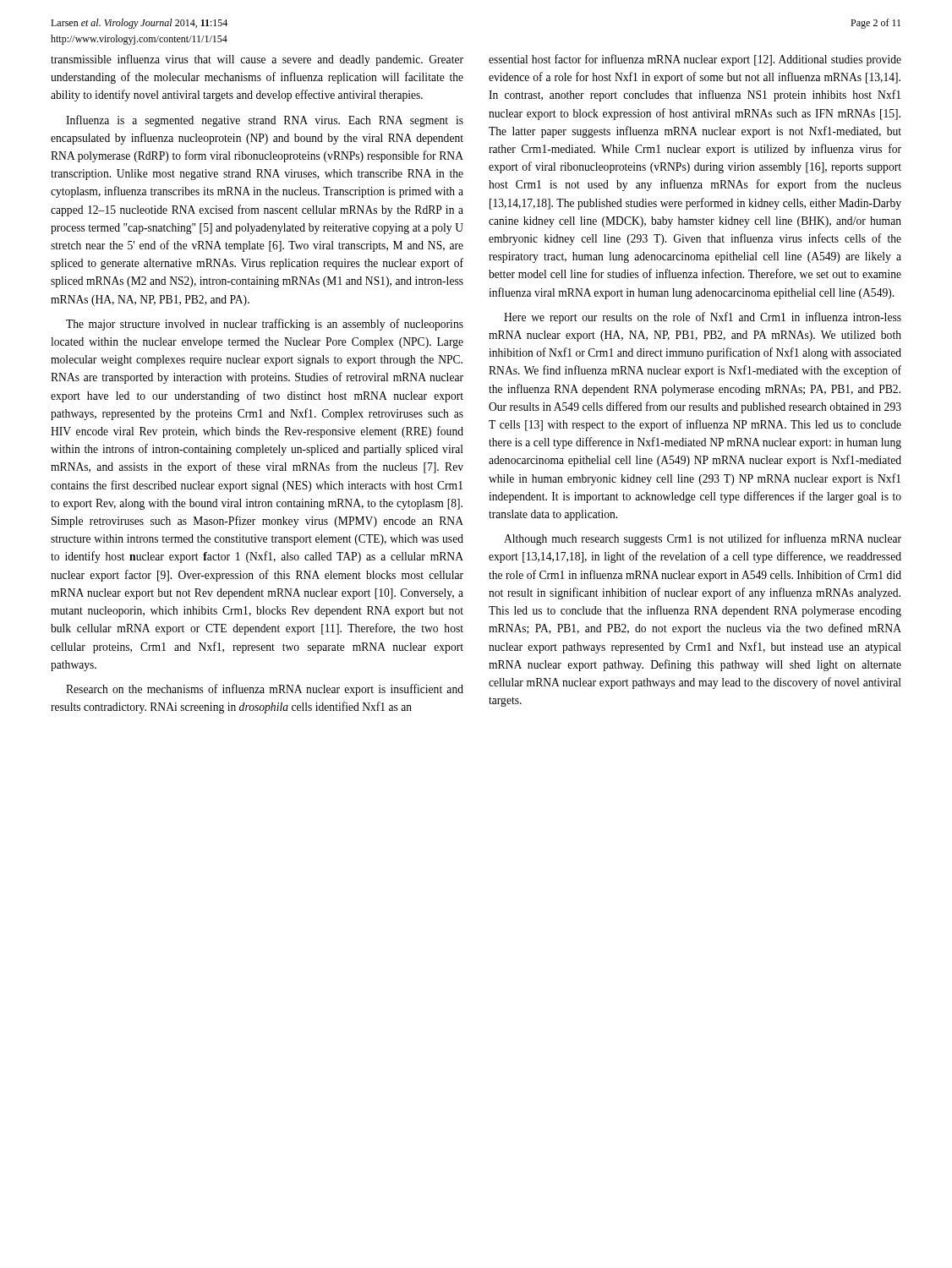Select the text block starting "transmissible influenza virus that will cause a"

pos(257,78)
